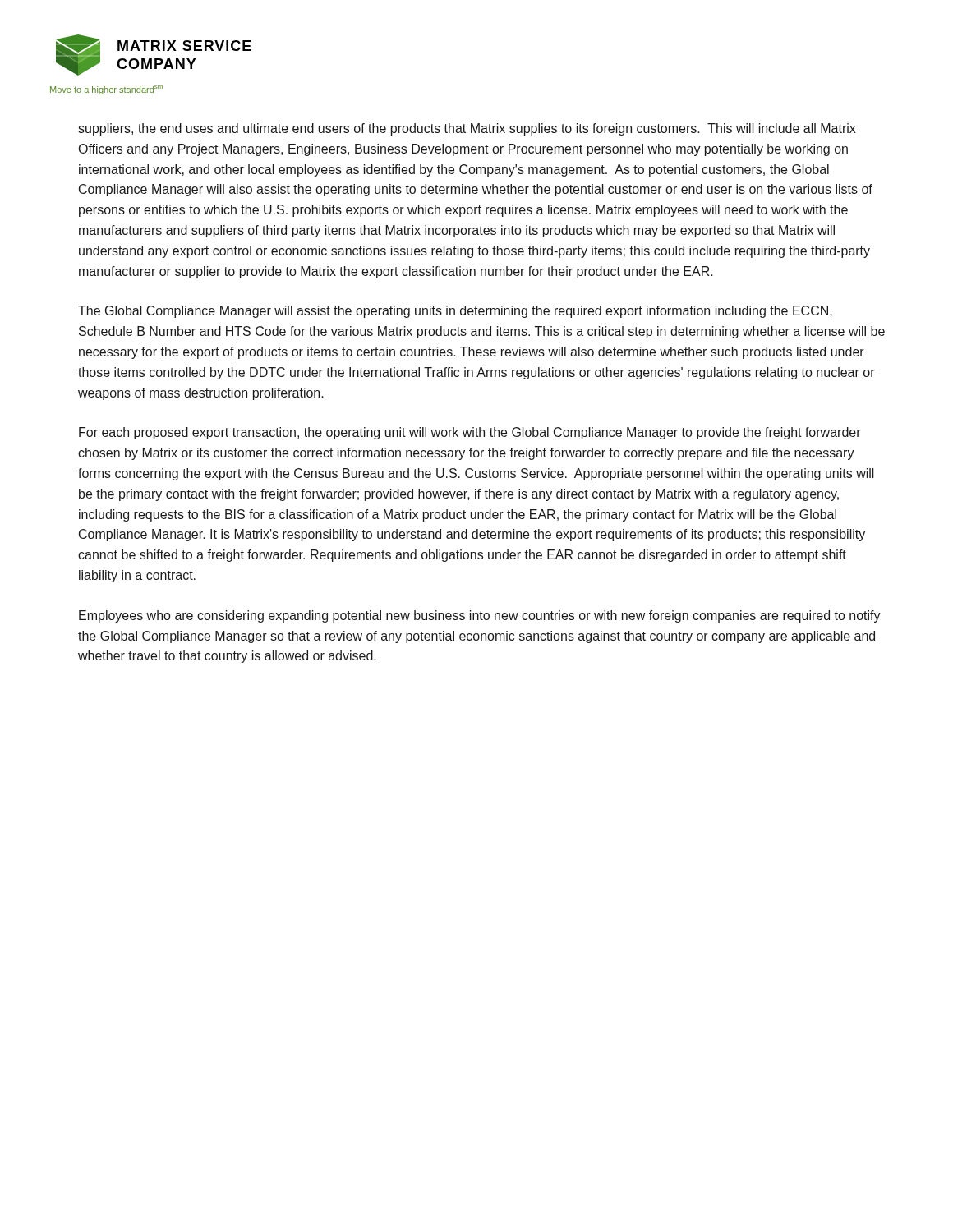Navigate to the block starting "Employees who are"
953x1232 pixels.
point(479,636)
